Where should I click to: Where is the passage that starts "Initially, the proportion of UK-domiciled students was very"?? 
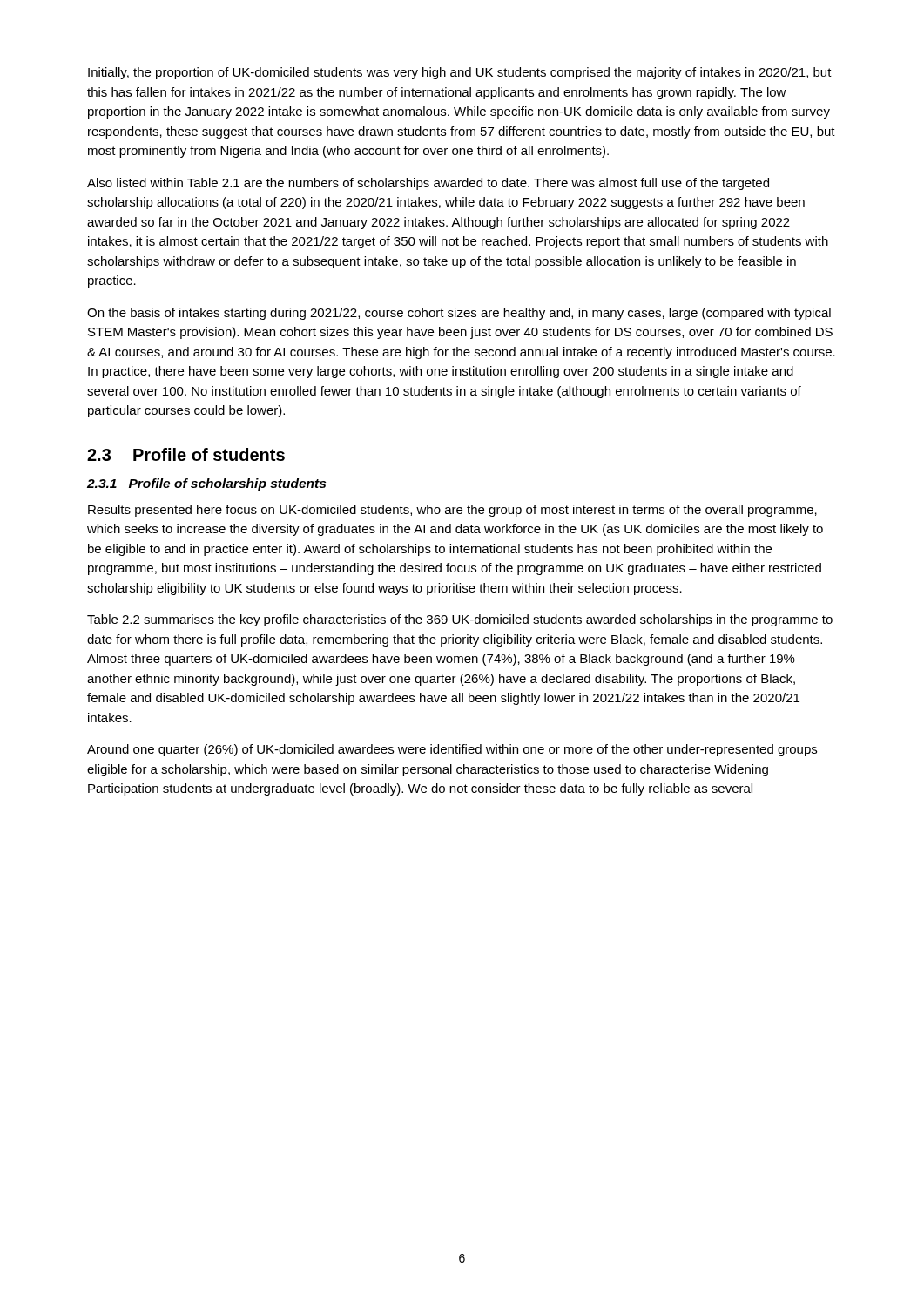pos(462,112)
